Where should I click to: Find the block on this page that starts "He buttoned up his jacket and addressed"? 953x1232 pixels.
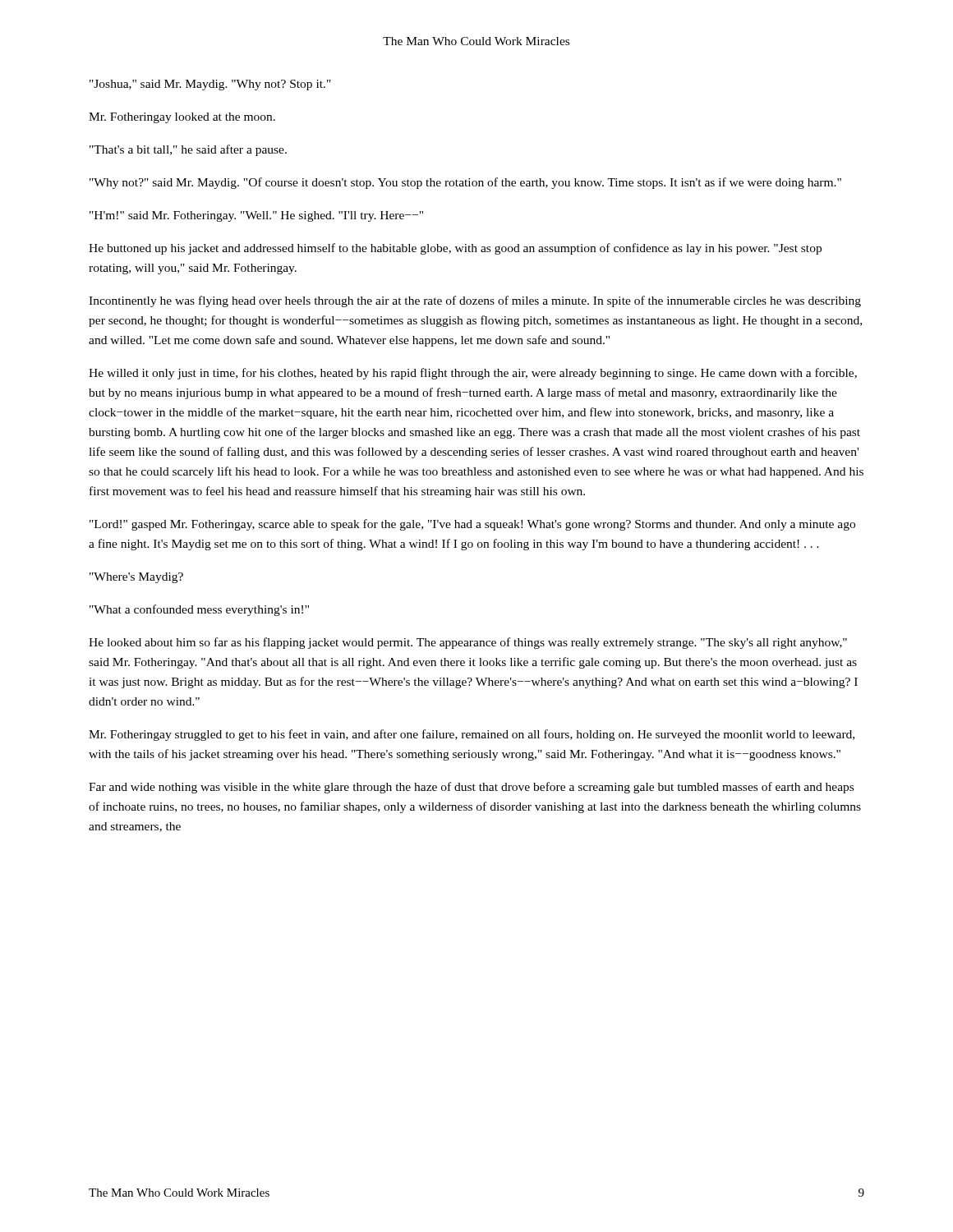pos(455,258)
